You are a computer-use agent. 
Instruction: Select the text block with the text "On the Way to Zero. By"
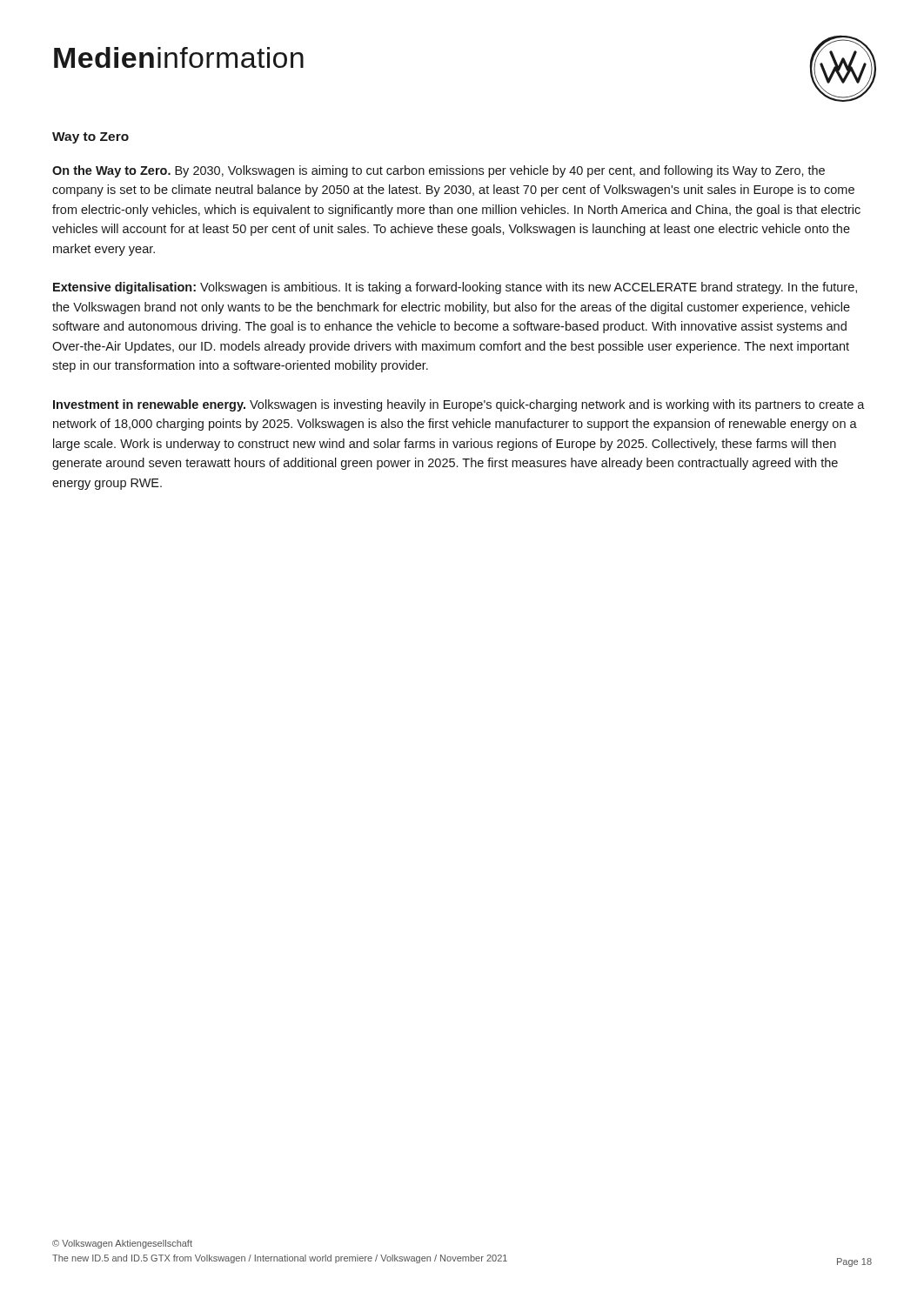tap(456, 210)
